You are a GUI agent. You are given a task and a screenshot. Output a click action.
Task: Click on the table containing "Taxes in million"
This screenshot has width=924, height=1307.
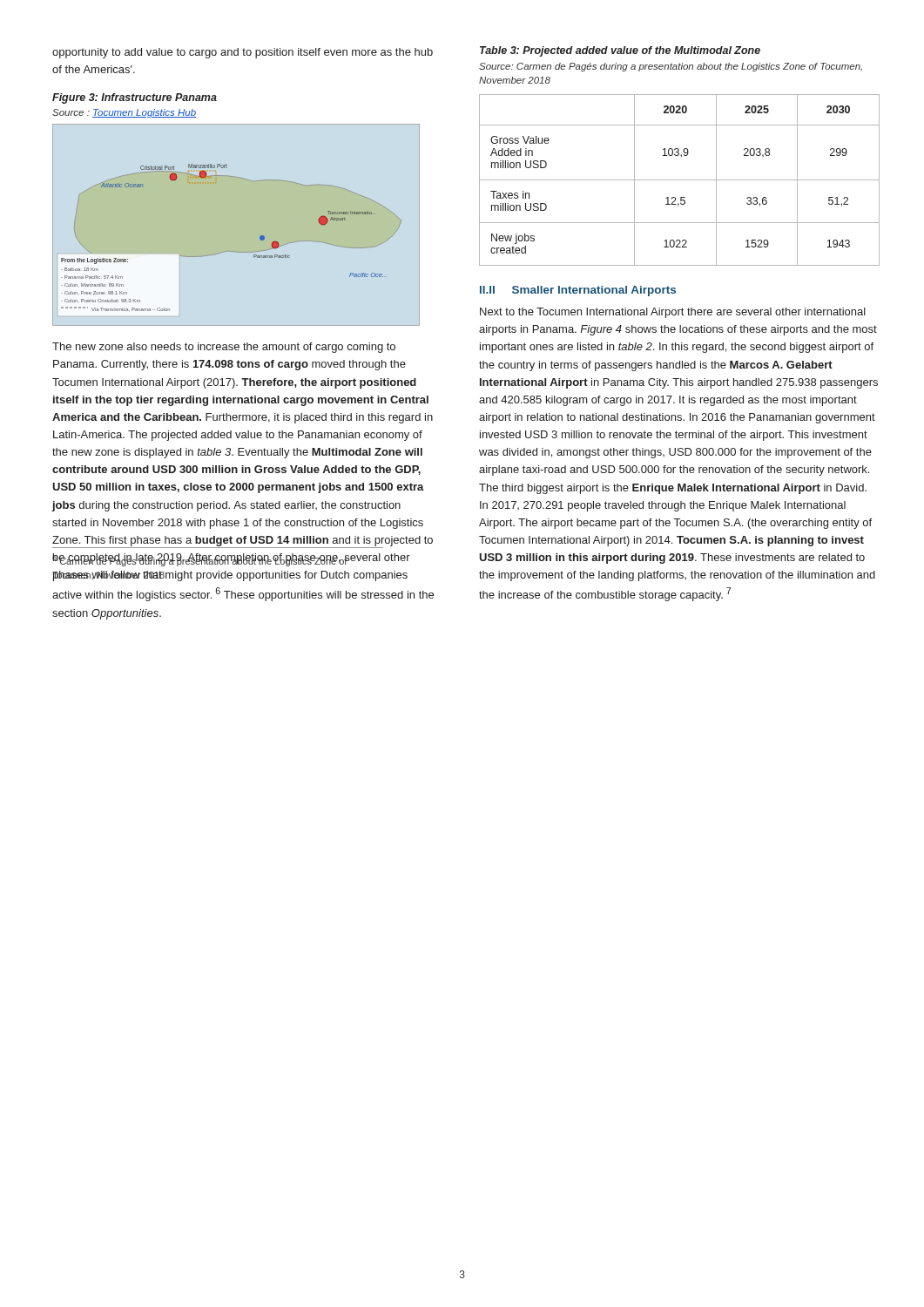679,180
